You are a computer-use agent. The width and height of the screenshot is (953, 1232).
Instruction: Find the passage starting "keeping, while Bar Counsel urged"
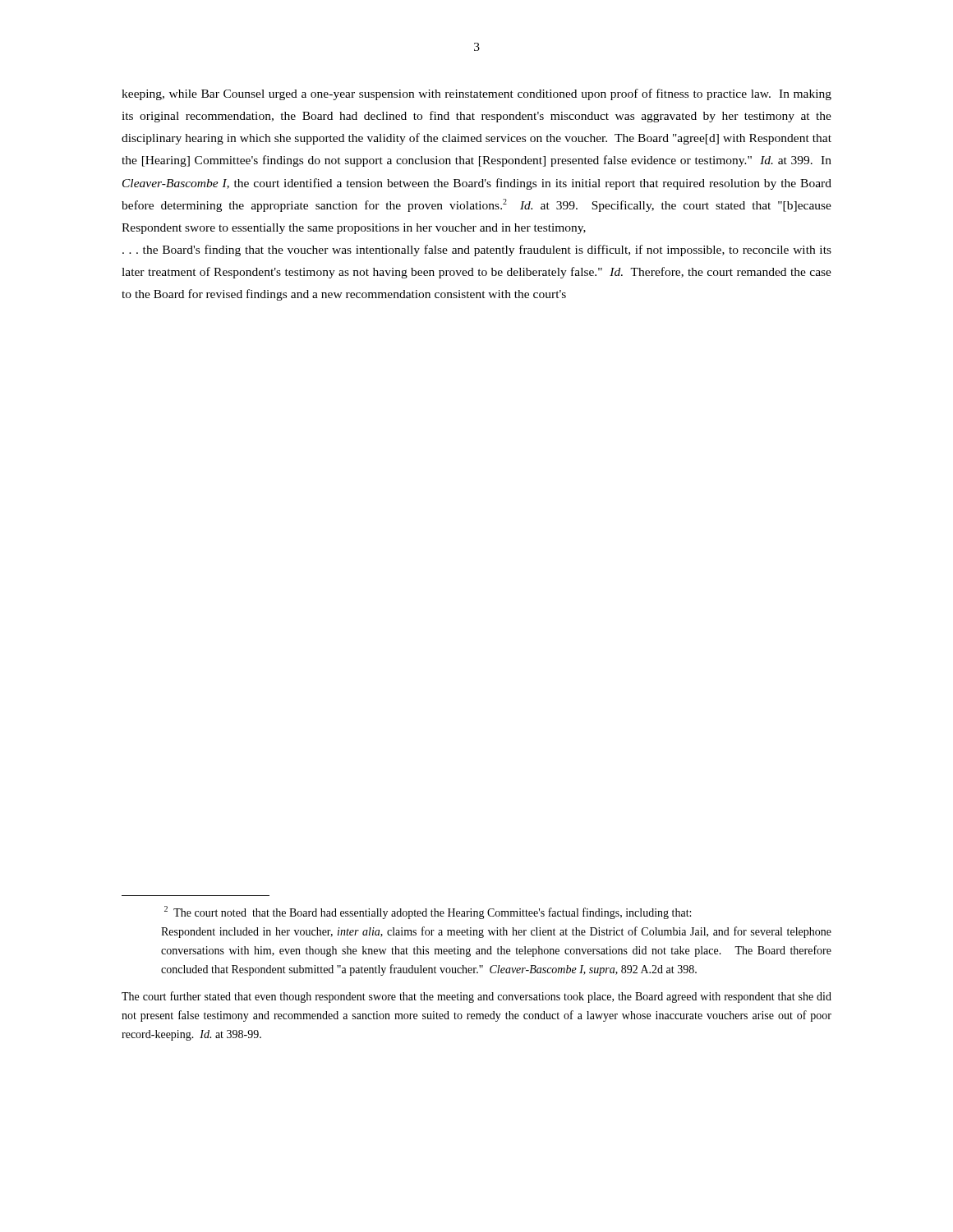(x=476, y=193)
